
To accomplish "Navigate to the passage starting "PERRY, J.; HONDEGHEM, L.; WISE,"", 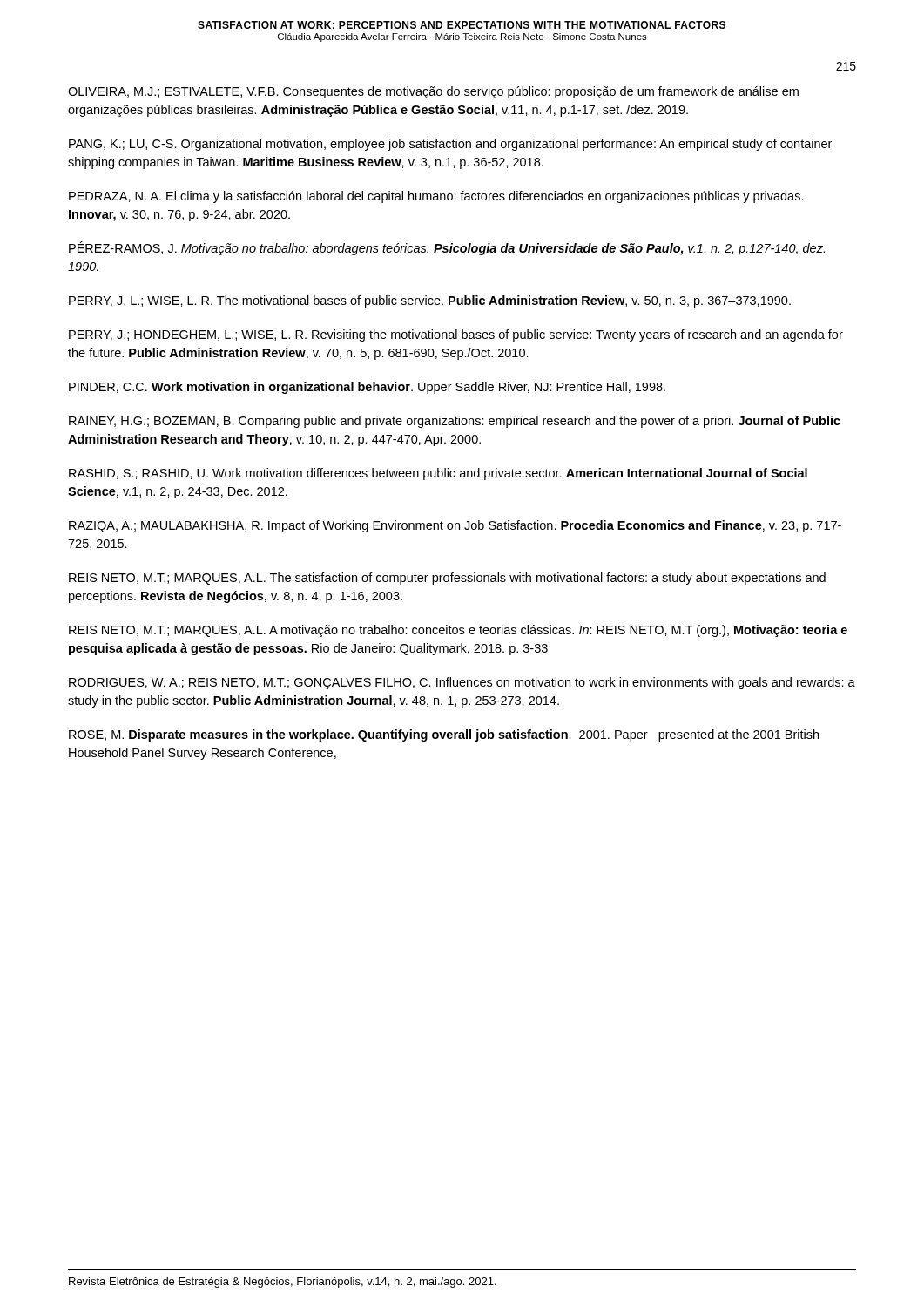I will tap(455, 344).
